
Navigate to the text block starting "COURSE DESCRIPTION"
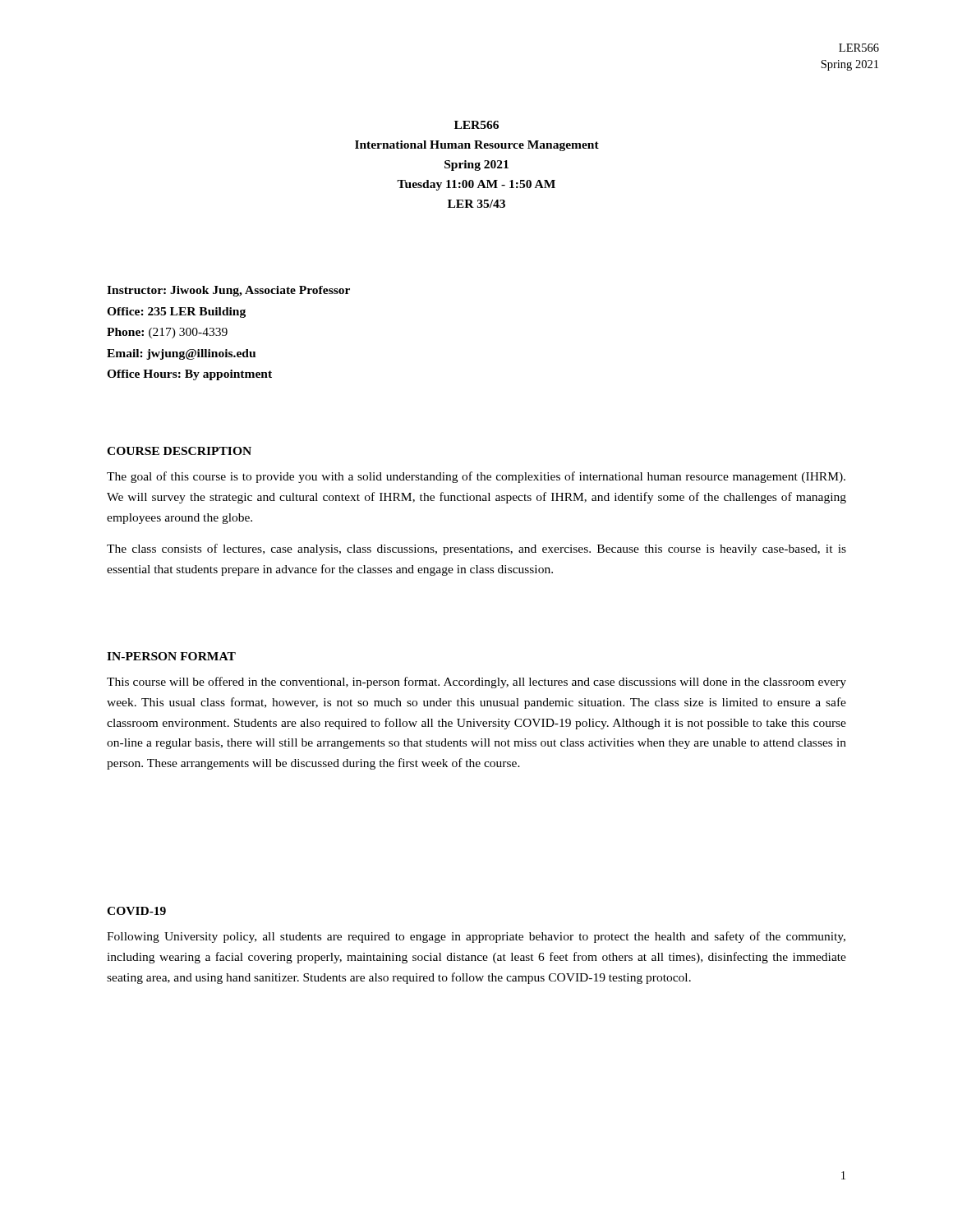tap(179, 450)
